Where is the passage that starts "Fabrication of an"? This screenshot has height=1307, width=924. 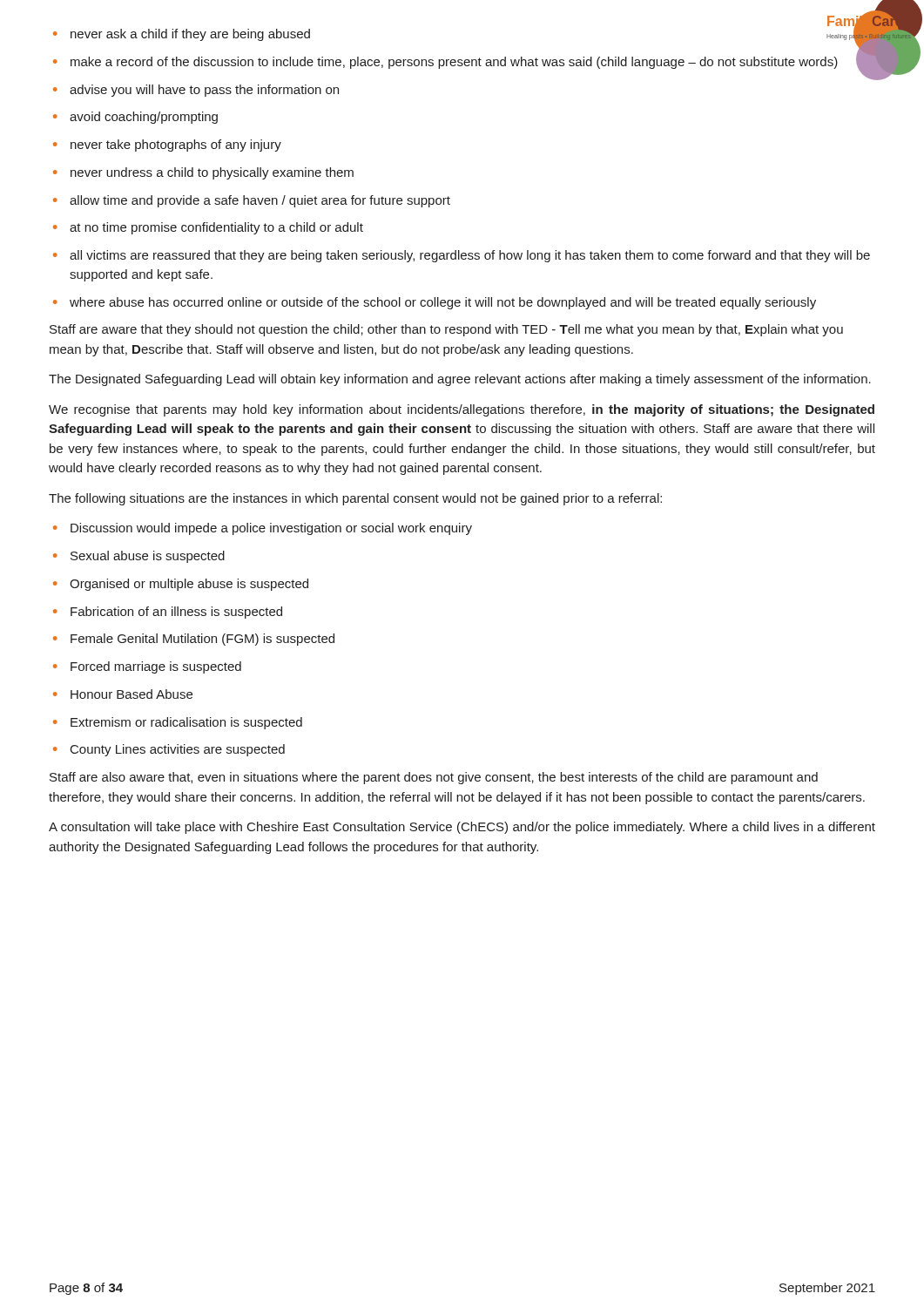(x=168, y=613)
